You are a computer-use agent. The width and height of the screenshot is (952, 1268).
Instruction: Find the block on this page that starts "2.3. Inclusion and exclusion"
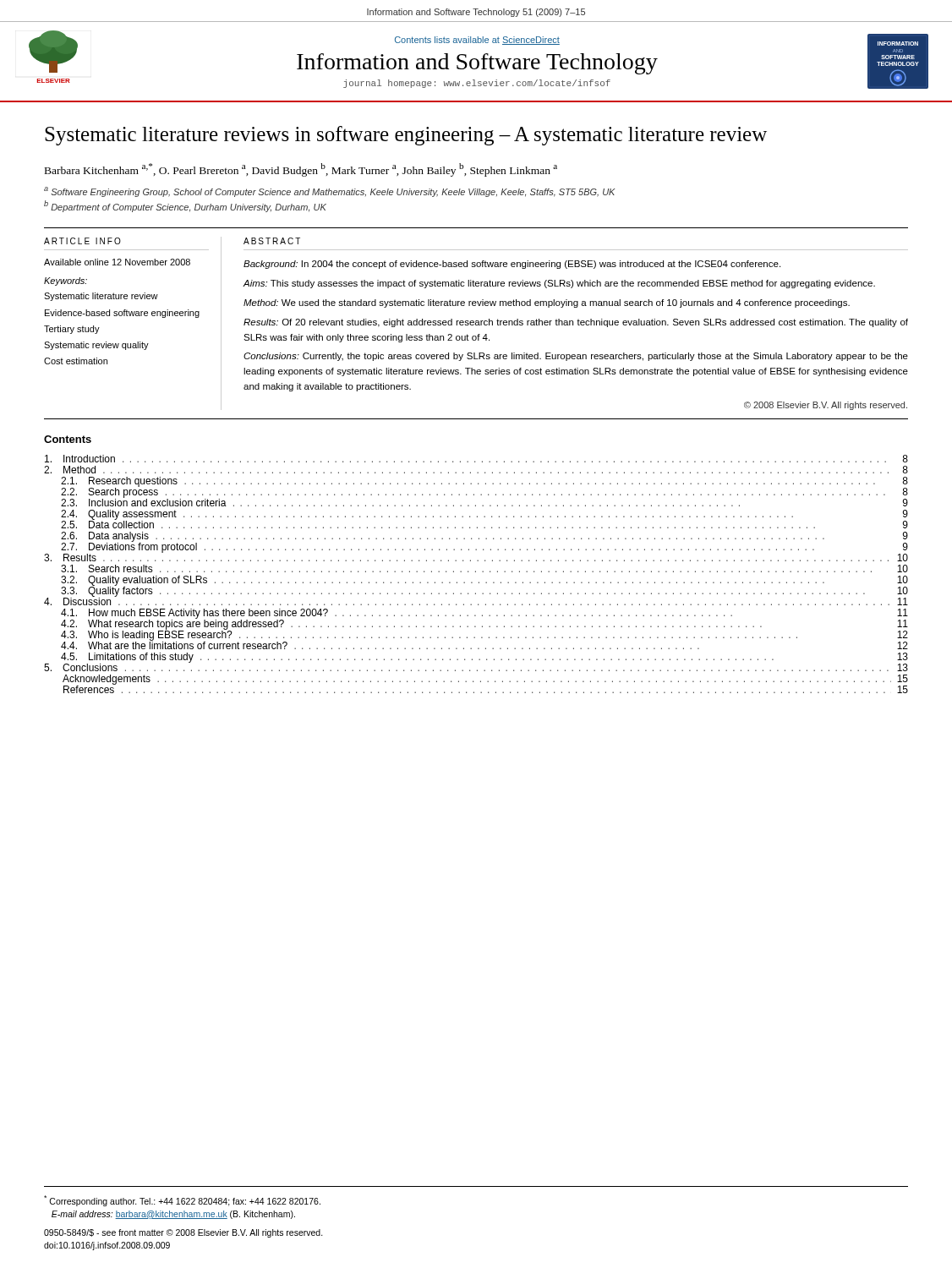point(484,503)
